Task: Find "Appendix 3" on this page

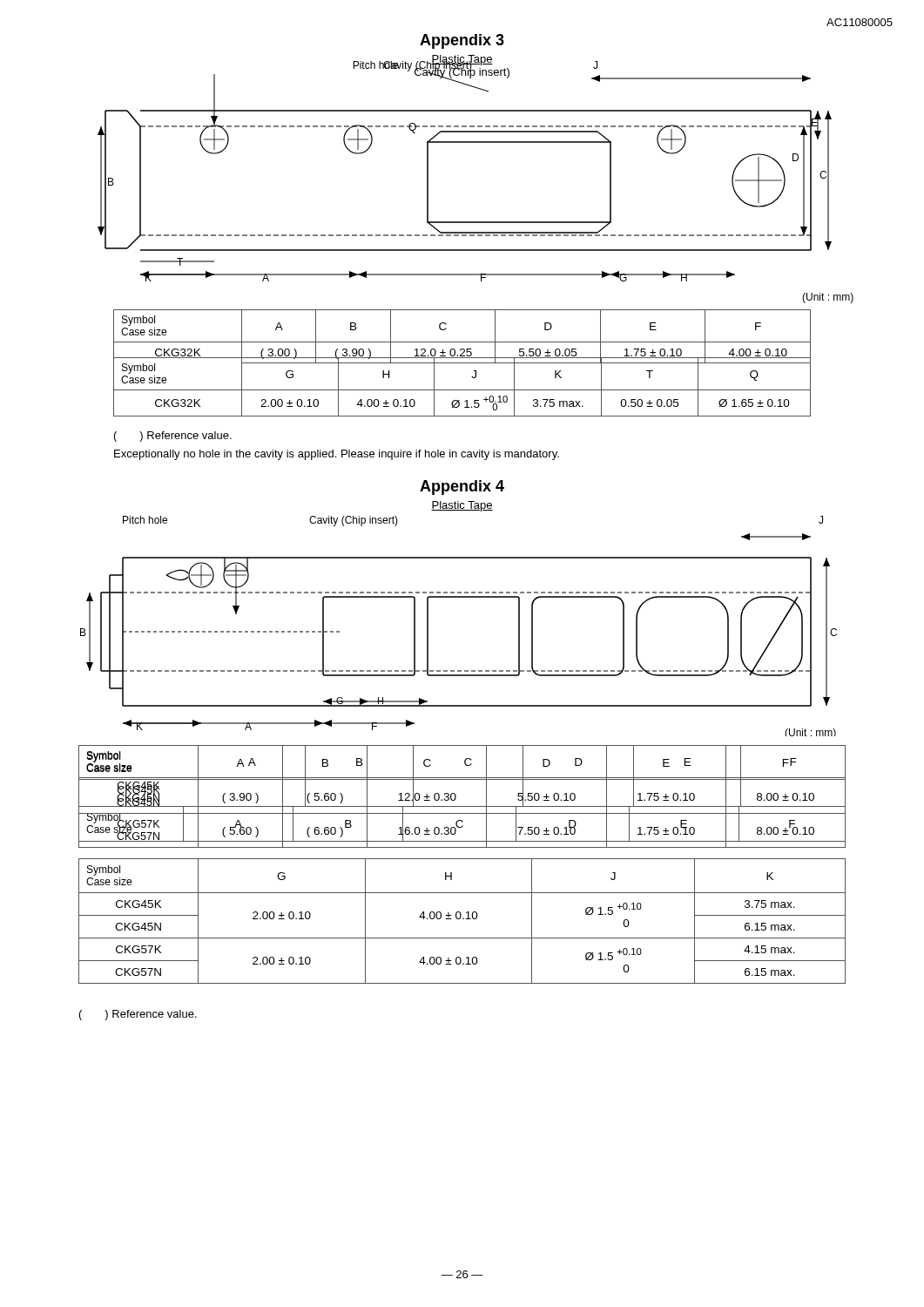Action: [462, 40]
